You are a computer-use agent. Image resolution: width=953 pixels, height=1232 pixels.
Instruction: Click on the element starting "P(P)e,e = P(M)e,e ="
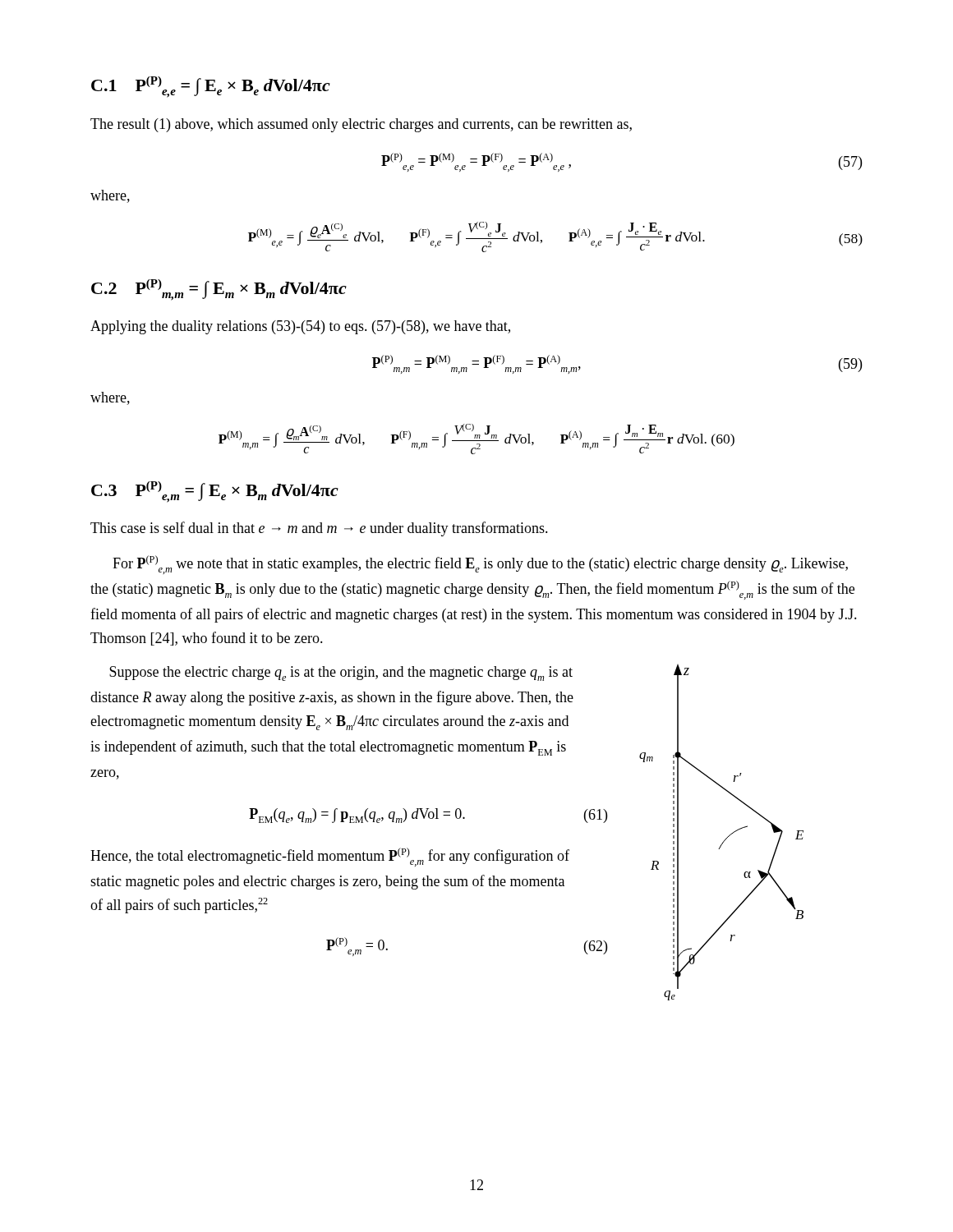pos(488,161)
